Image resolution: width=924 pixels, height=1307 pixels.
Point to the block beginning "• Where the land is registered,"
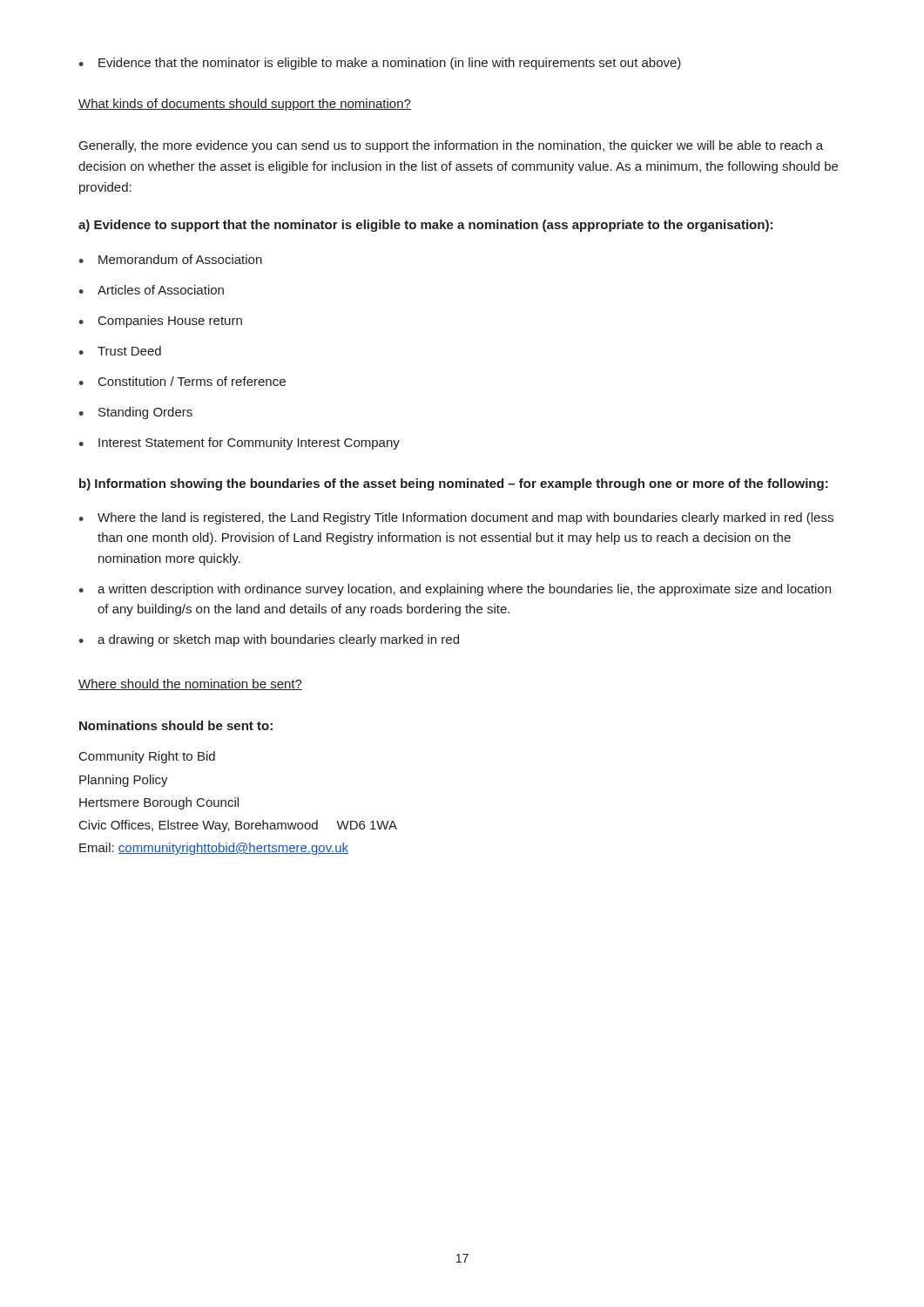click(x=462, y=538)
